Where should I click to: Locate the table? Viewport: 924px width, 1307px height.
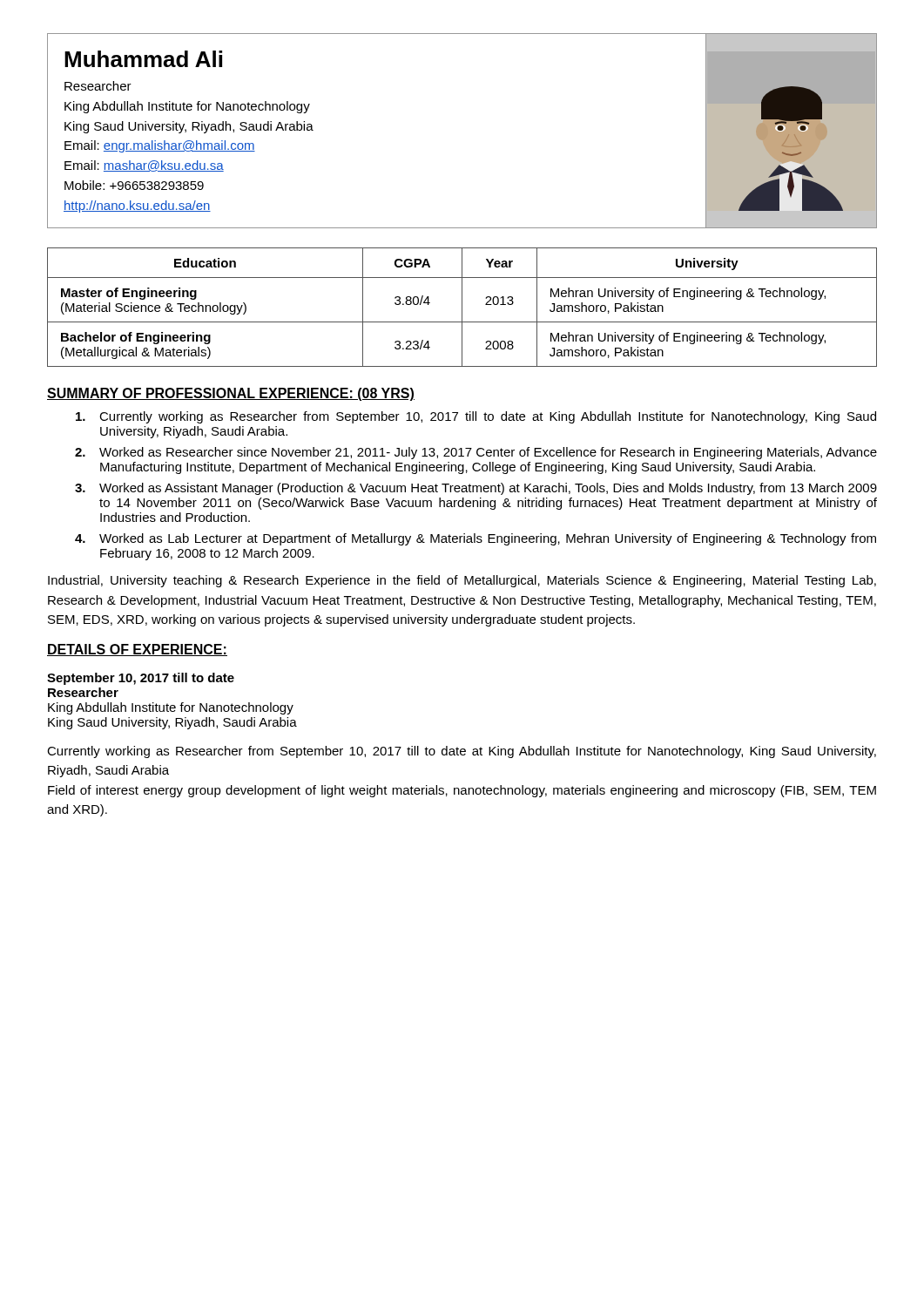point(462,307)
